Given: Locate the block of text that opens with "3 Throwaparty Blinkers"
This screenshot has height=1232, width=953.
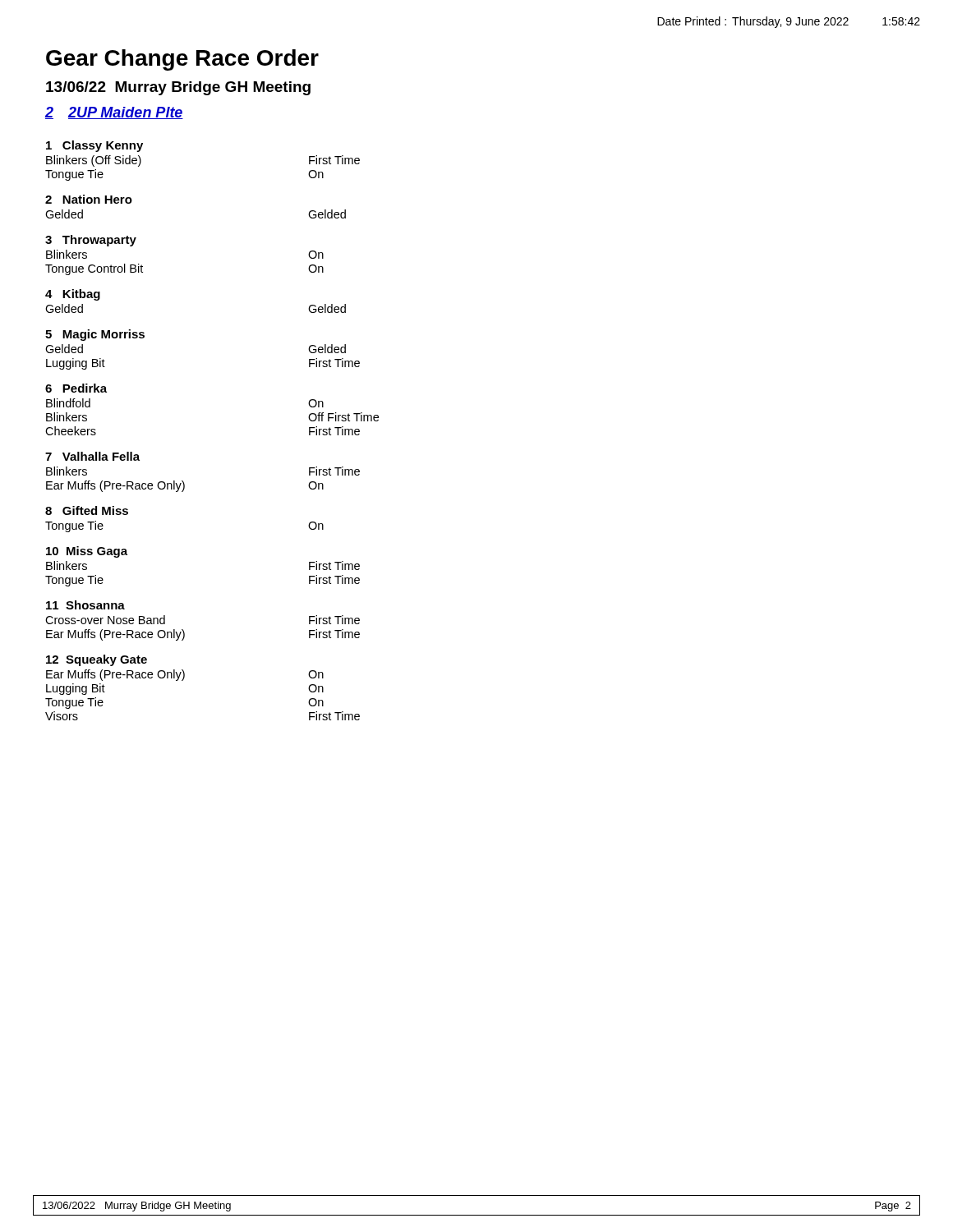Looking at the screenshot, I should click(x=91, y=241).
